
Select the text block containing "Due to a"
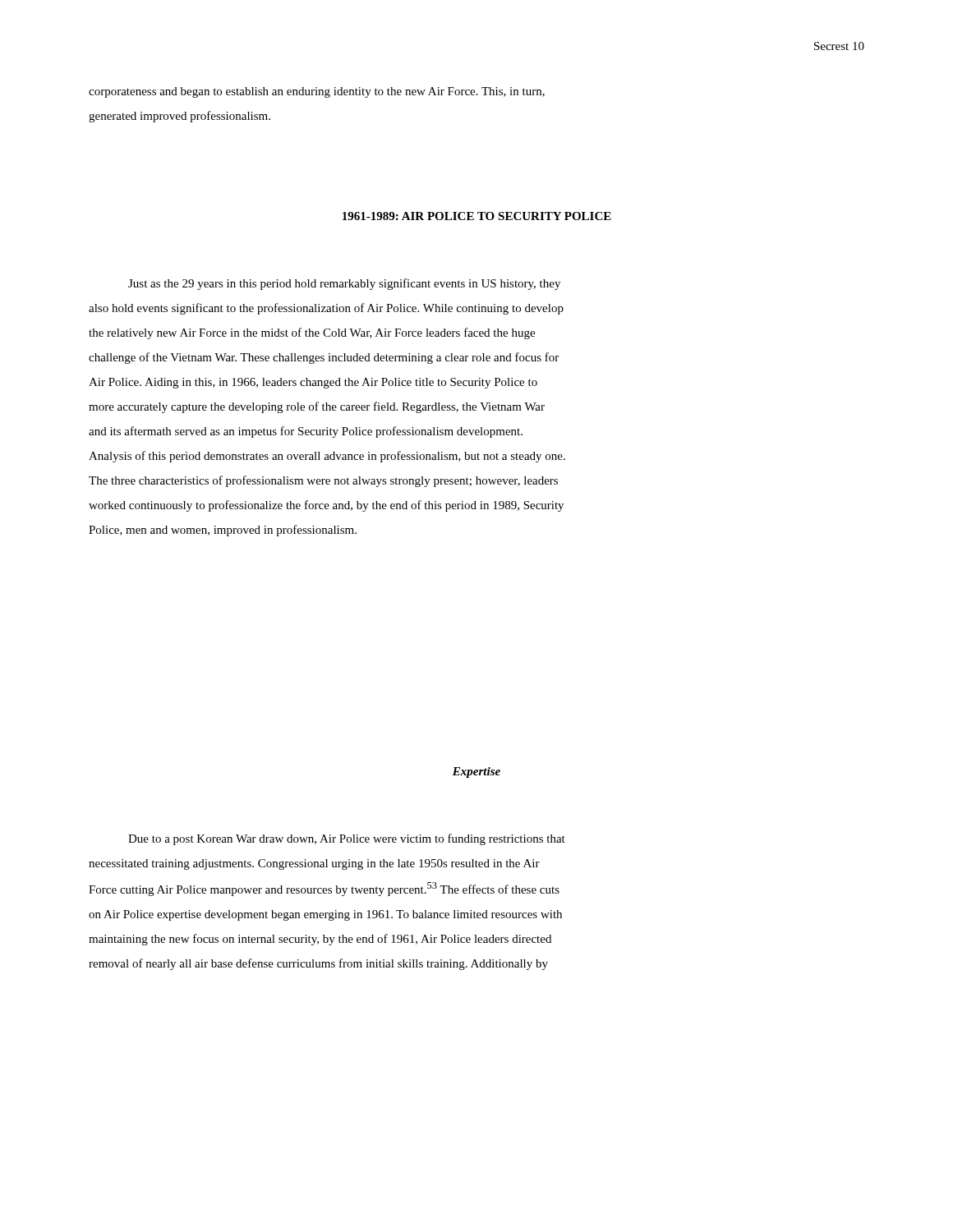(x=476, y=901)
